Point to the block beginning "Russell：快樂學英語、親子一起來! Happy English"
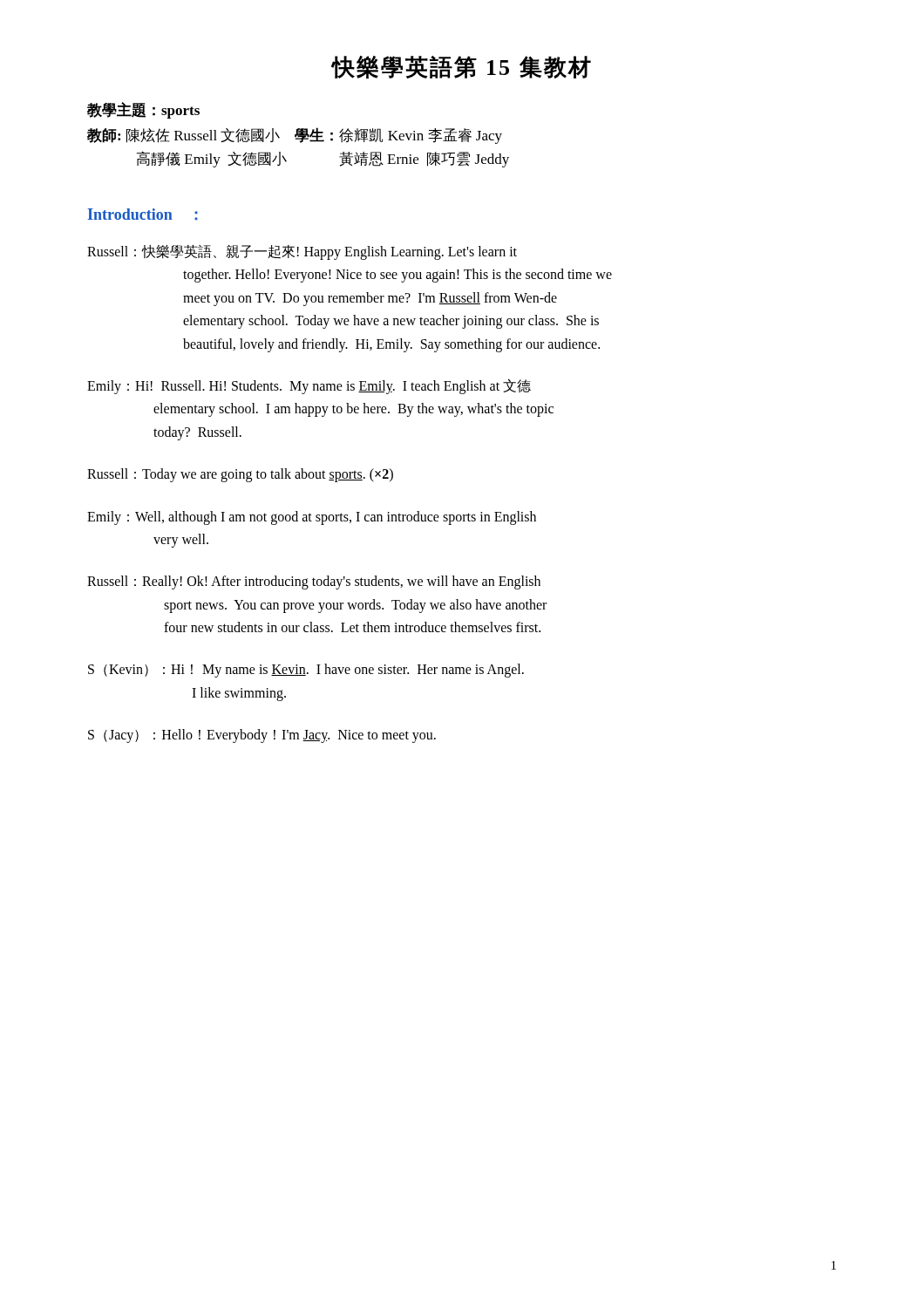 tap(462, 300)
